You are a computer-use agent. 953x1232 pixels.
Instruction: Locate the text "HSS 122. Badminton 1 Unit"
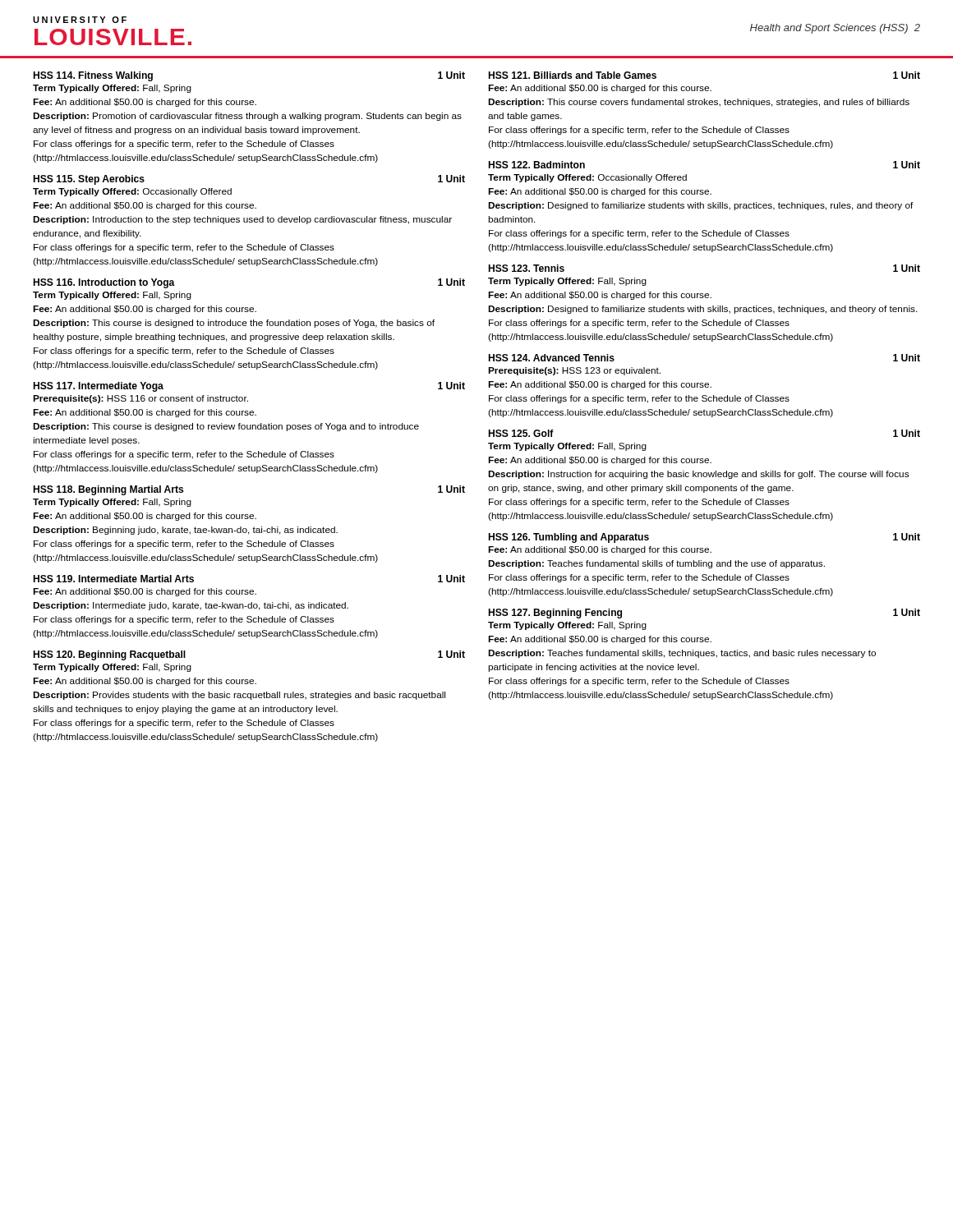click(537, 165)
